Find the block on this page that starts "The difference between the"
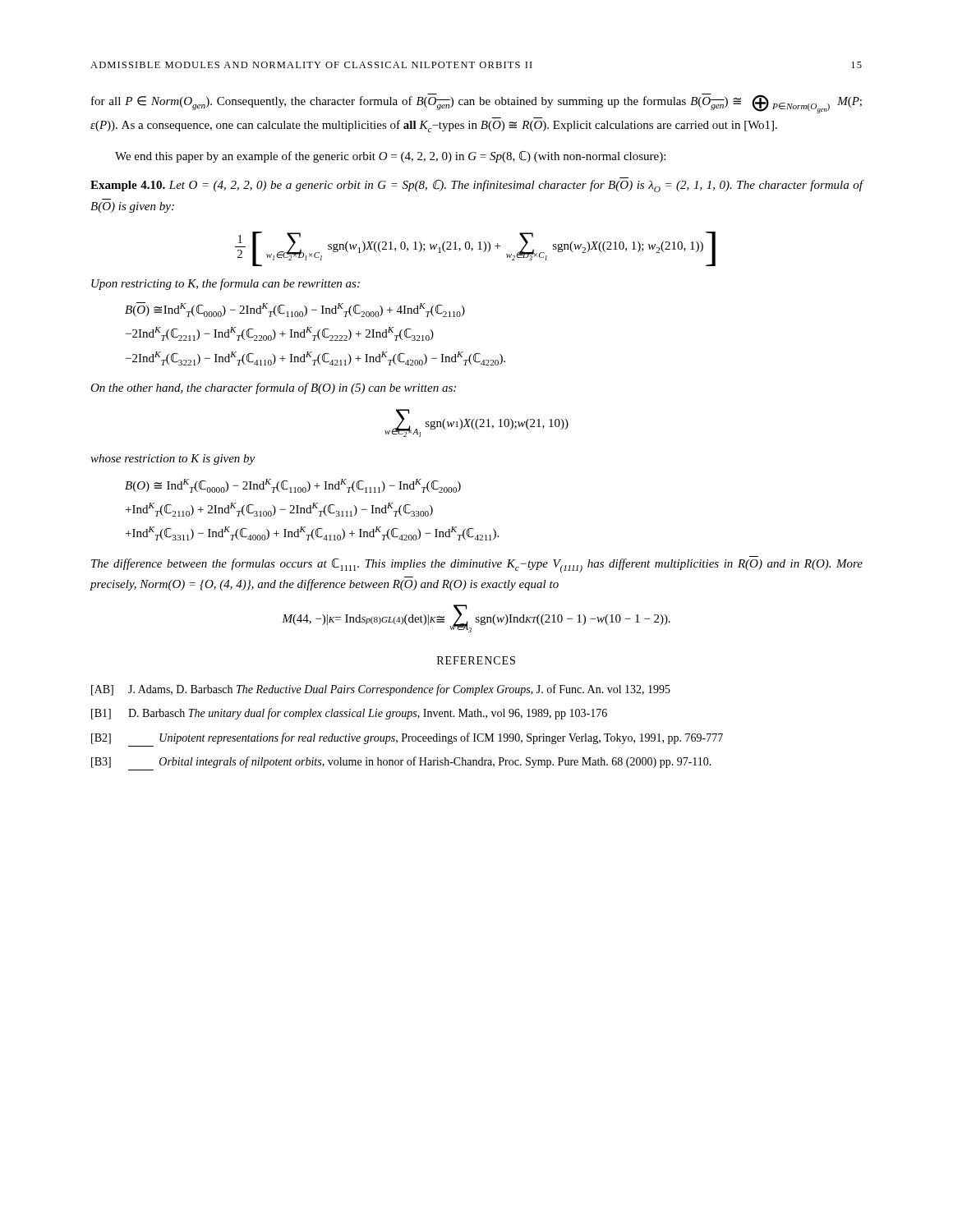953x1232 pixels. point(476,574)
